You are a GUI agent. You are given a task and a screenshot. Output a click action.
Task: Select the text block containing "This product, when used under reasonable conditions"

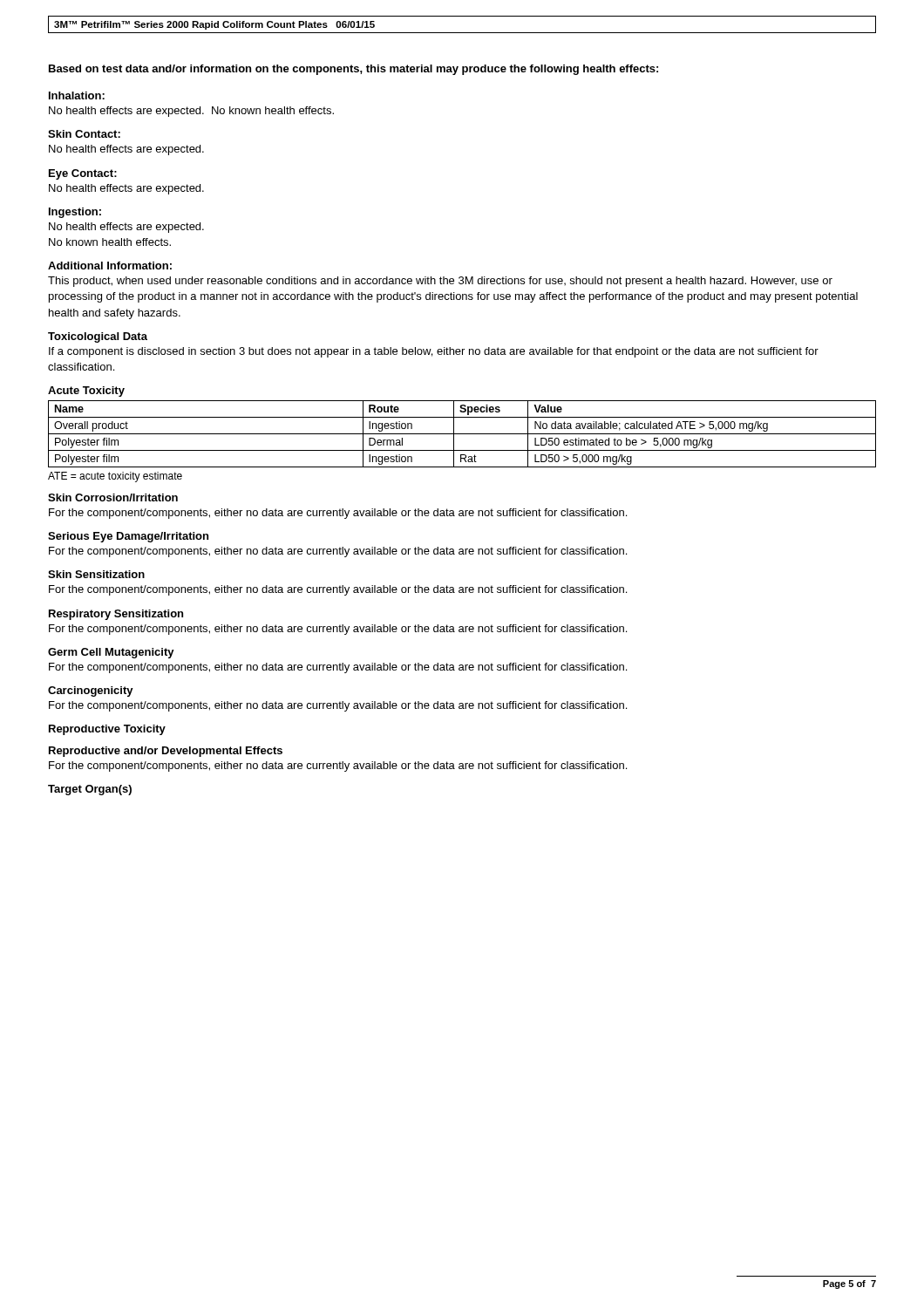click(x=453, y=296)
